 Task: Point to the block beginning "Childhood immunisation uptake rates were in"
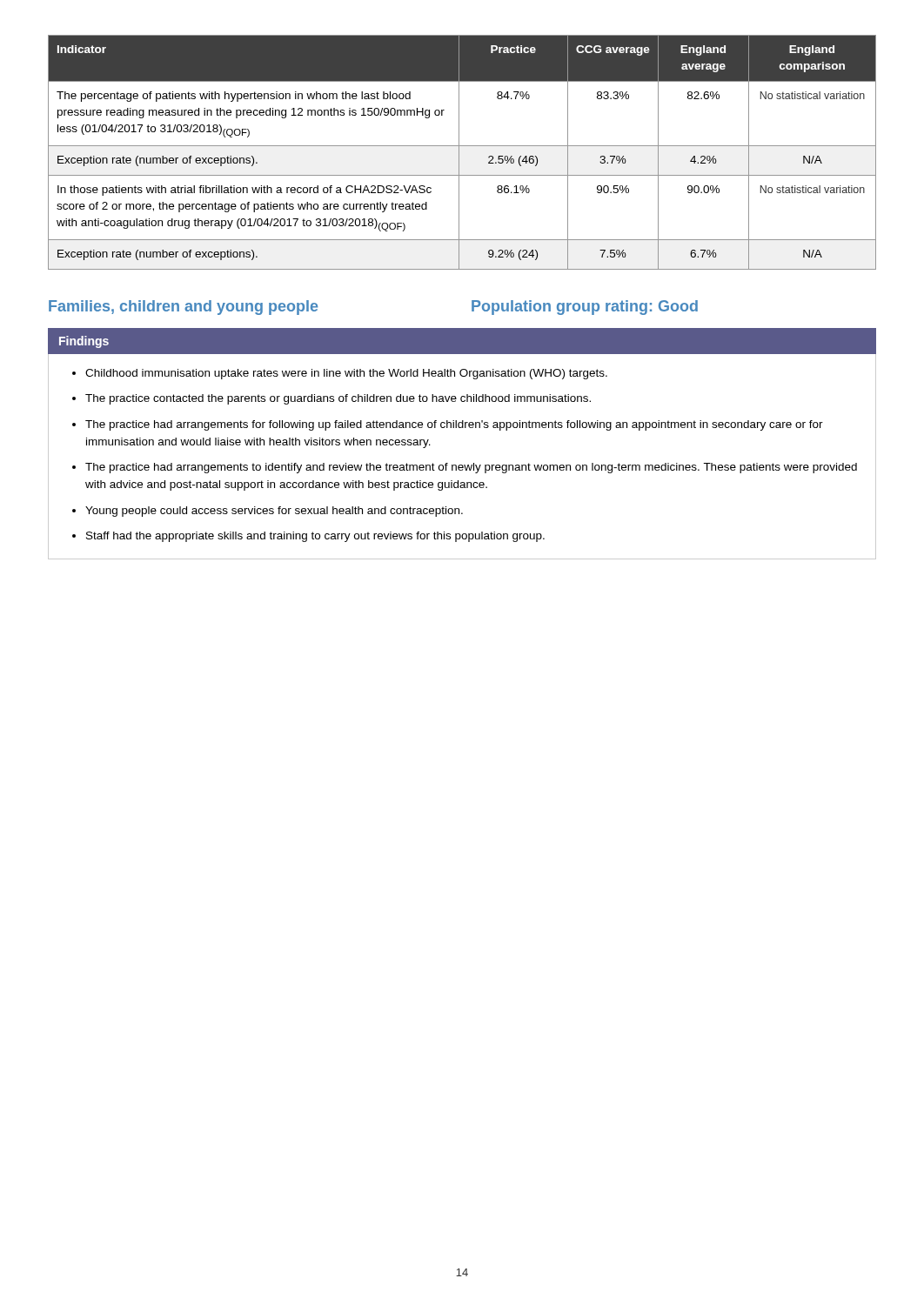tap(347, 373)
